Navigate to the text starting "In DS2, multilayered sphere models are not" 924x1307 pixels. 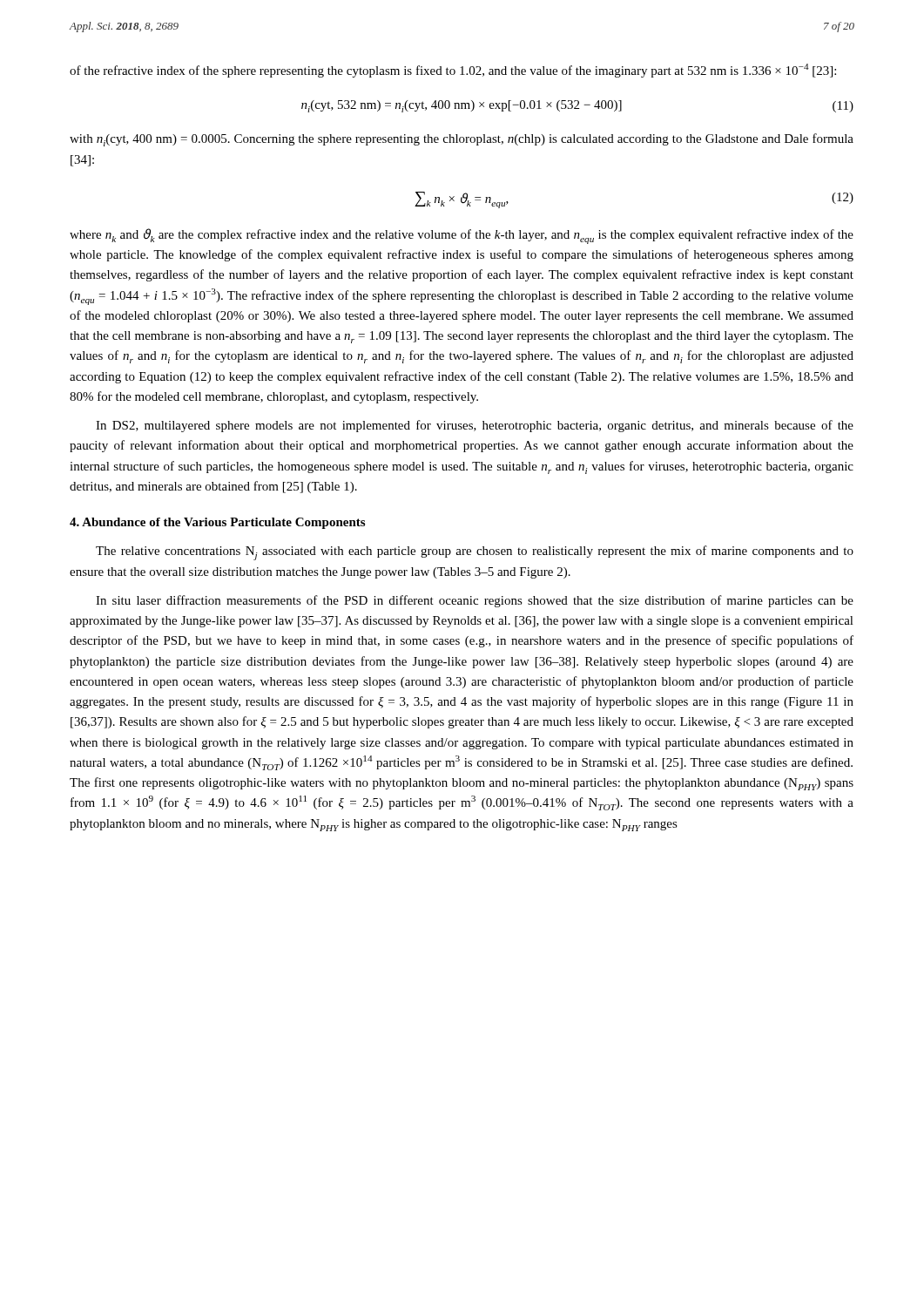pos(462,456)
